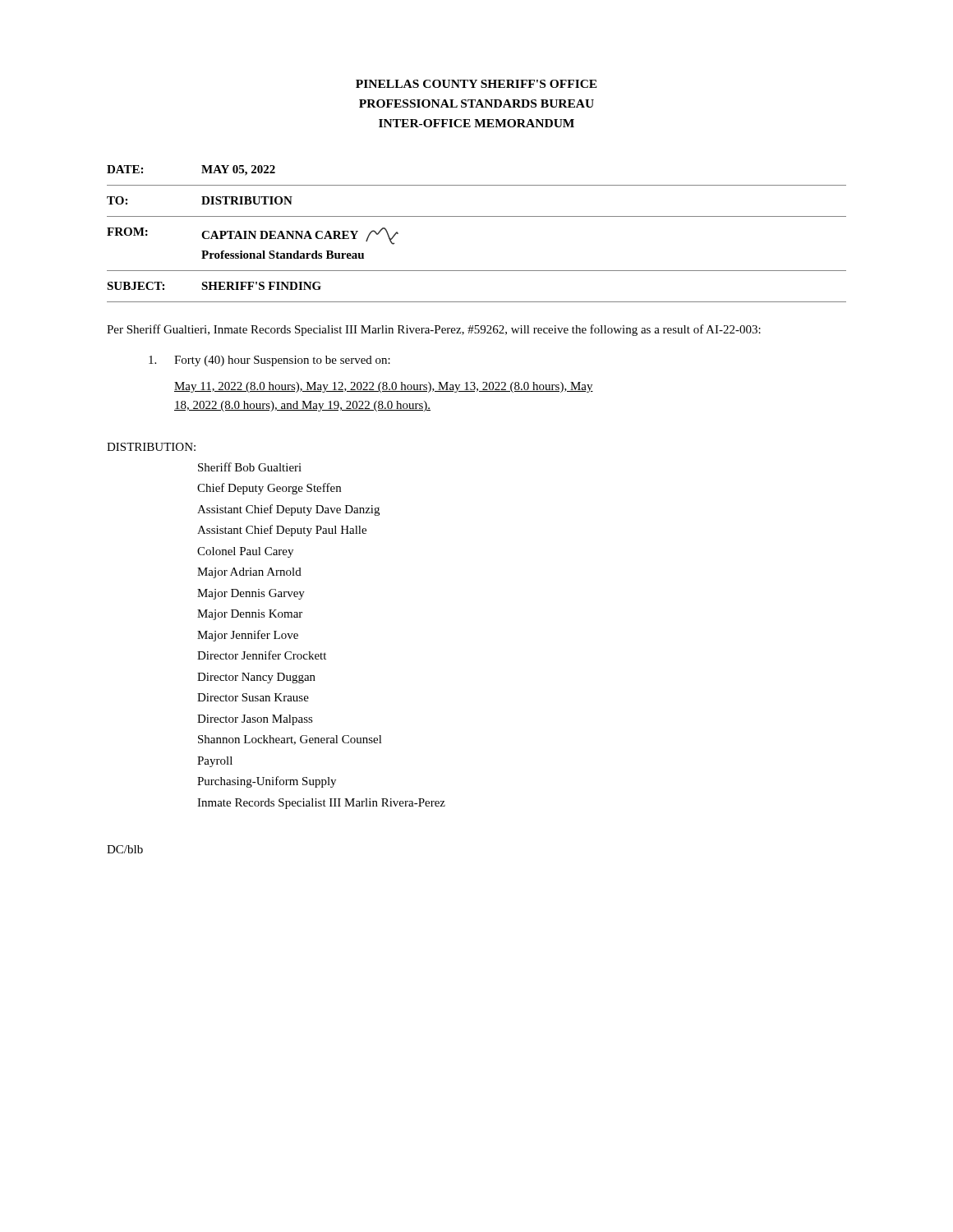Screen dimensions: 1232x953
Task: Select the text that reads "TO: DISTRIBUTION"
Action: pos(200,201)
